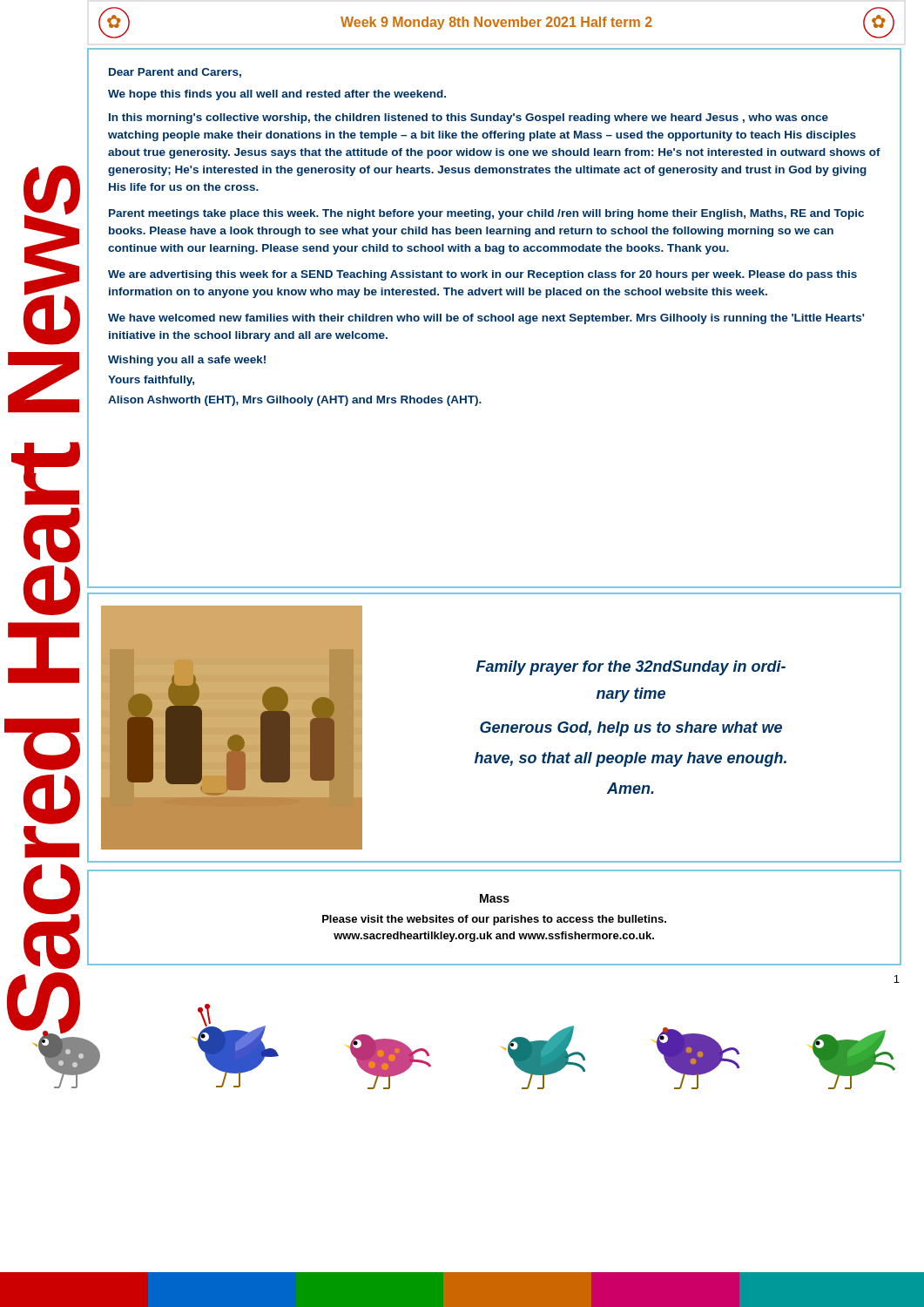Viewport: 924px width, 1307px height.
Task: Locate the block of text that opens with "Mass Please visit"
Action: 494,917
